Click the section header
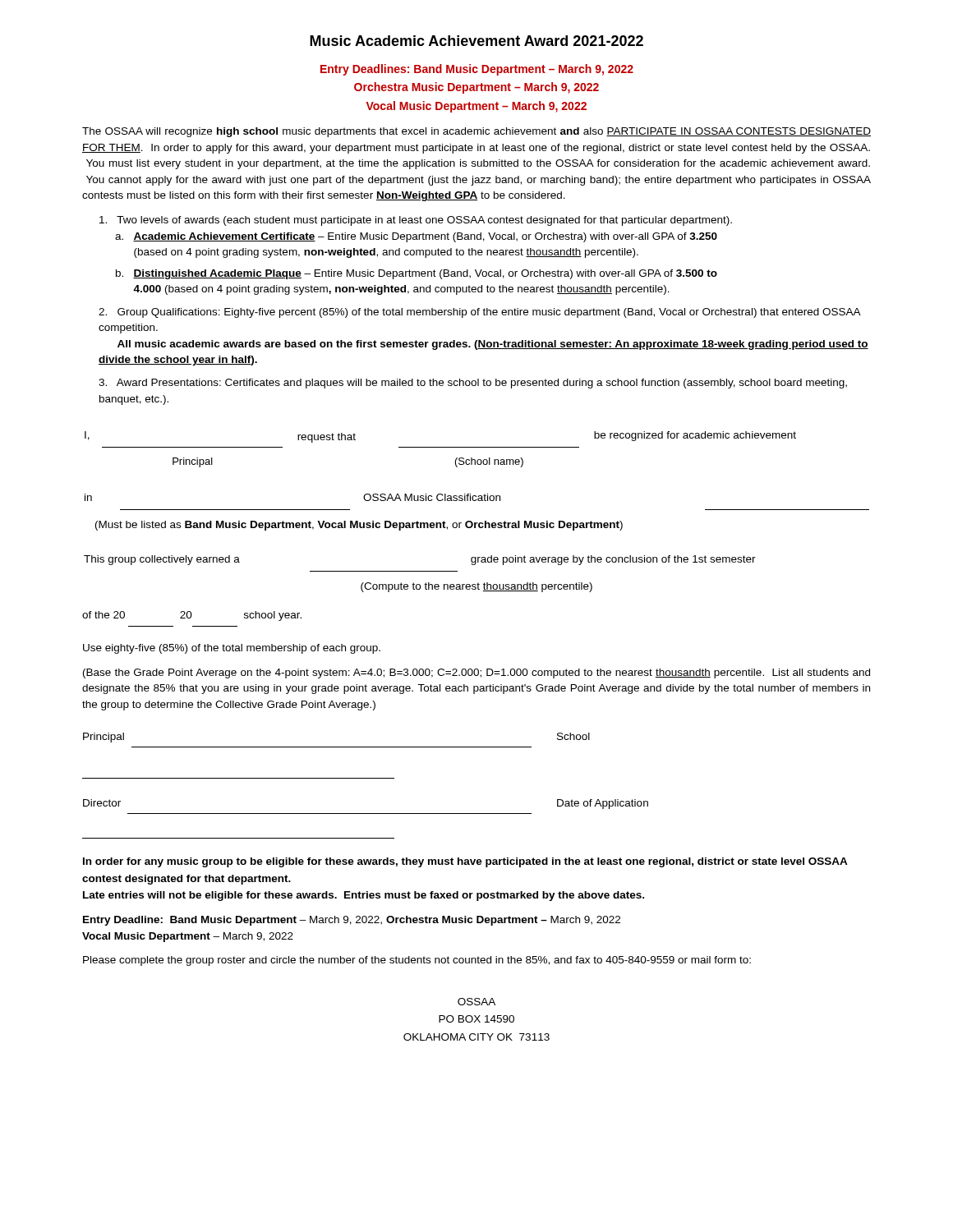 pos(476,87)
